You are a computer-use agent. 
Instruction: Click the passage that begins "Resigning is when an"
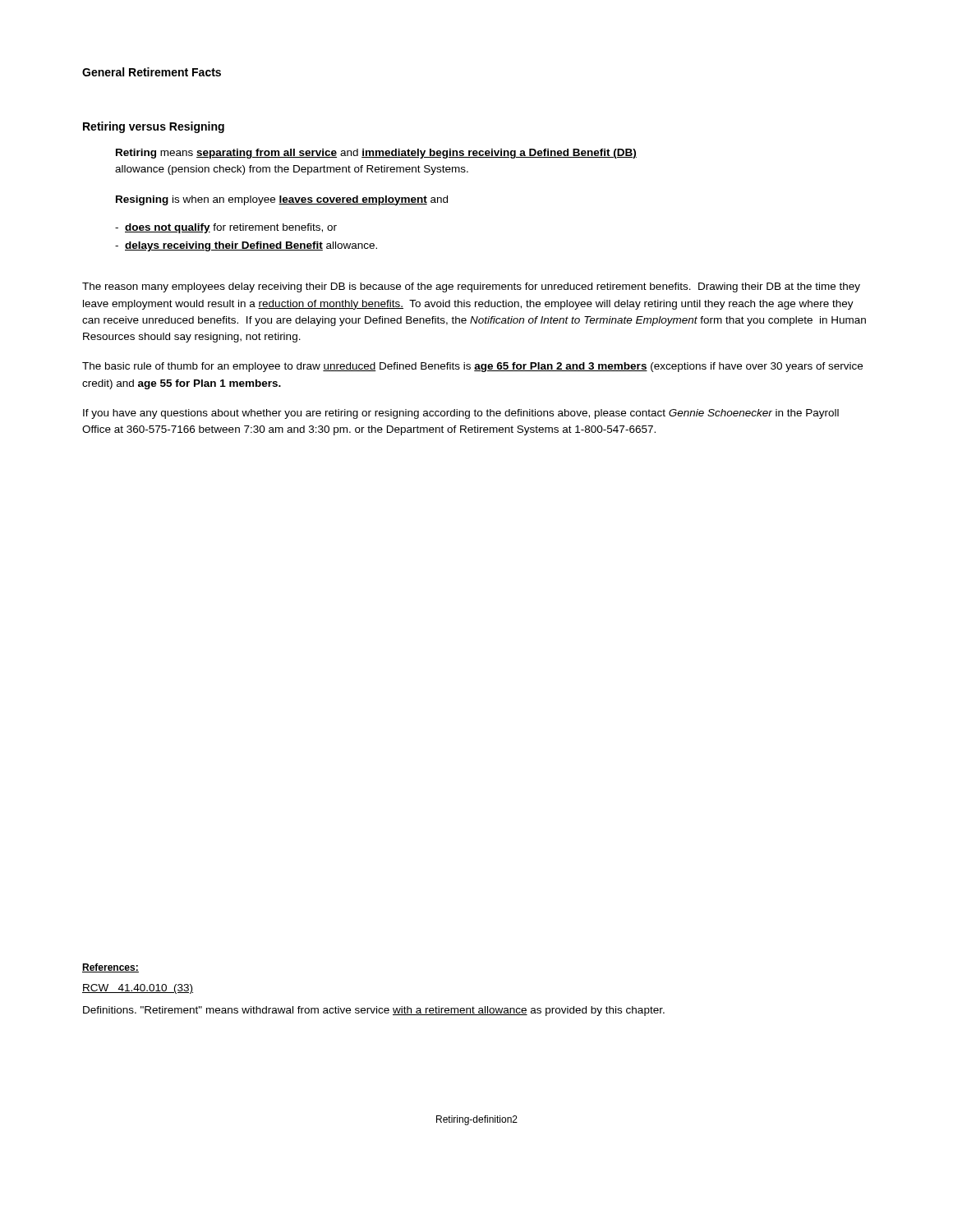coord(282,199)
